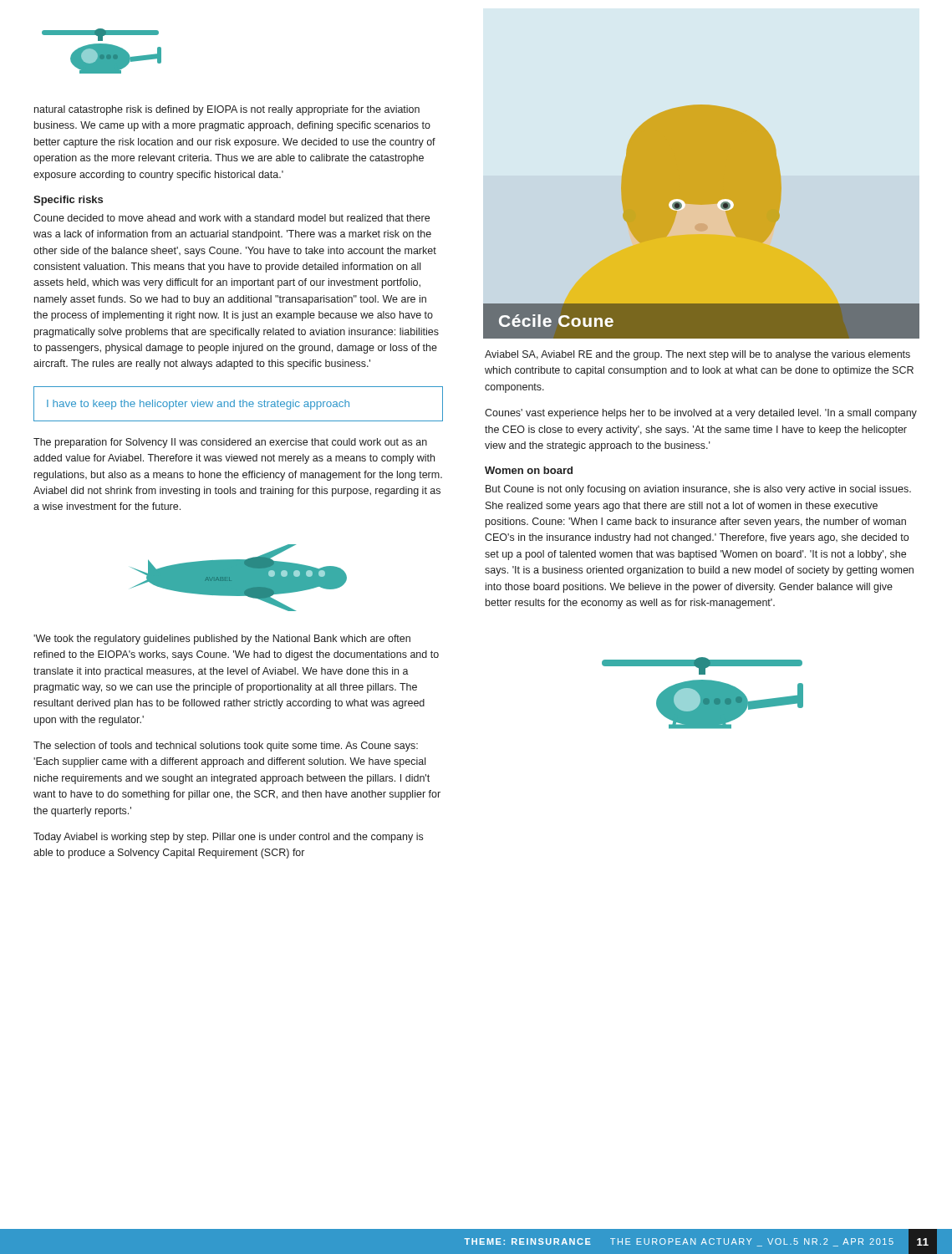
Task: Click on the text starting "But Coune is not only"
Action: pos(699,546)
